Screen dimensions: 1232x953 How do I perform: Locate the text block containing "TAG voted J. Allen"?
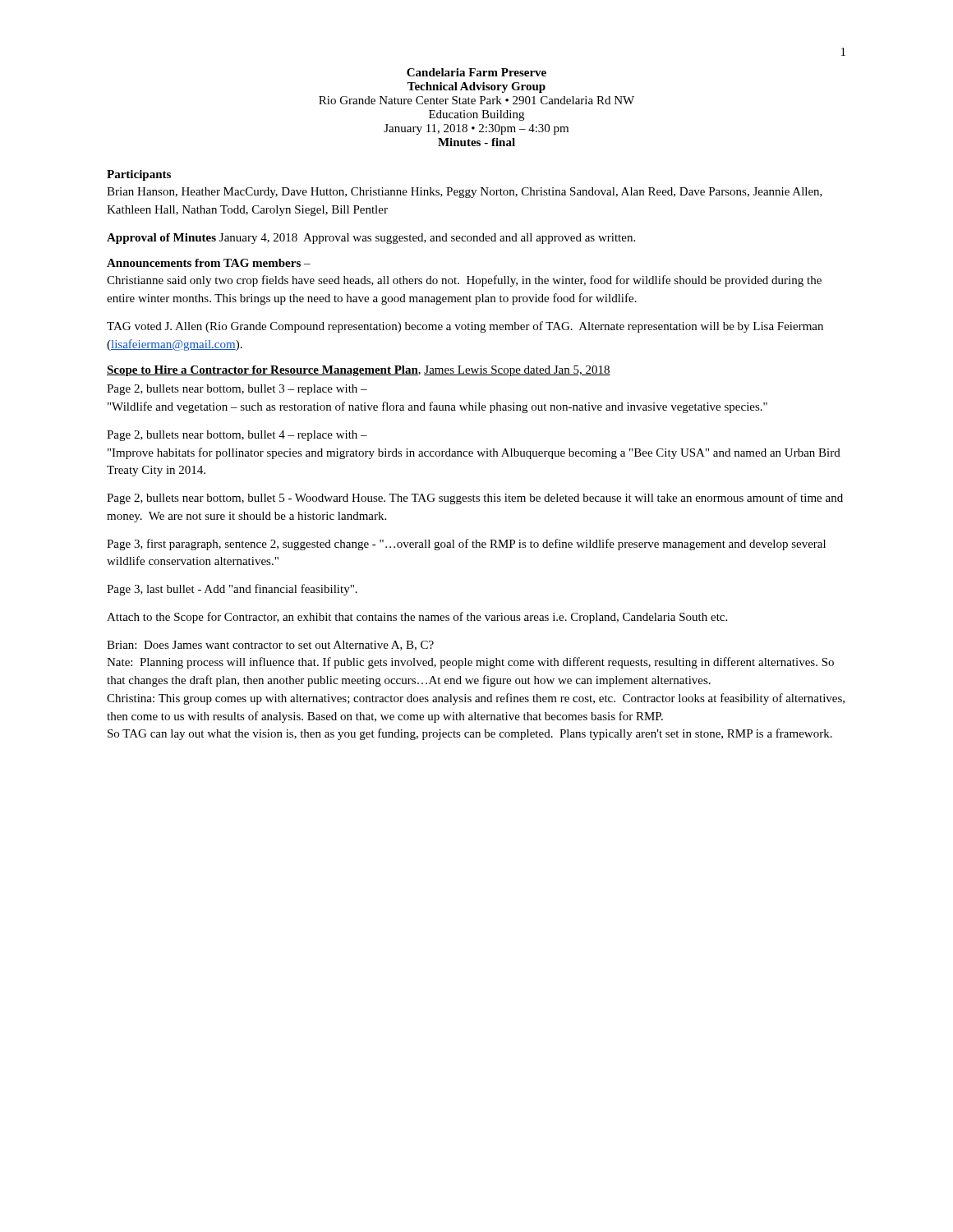[476, 335]
